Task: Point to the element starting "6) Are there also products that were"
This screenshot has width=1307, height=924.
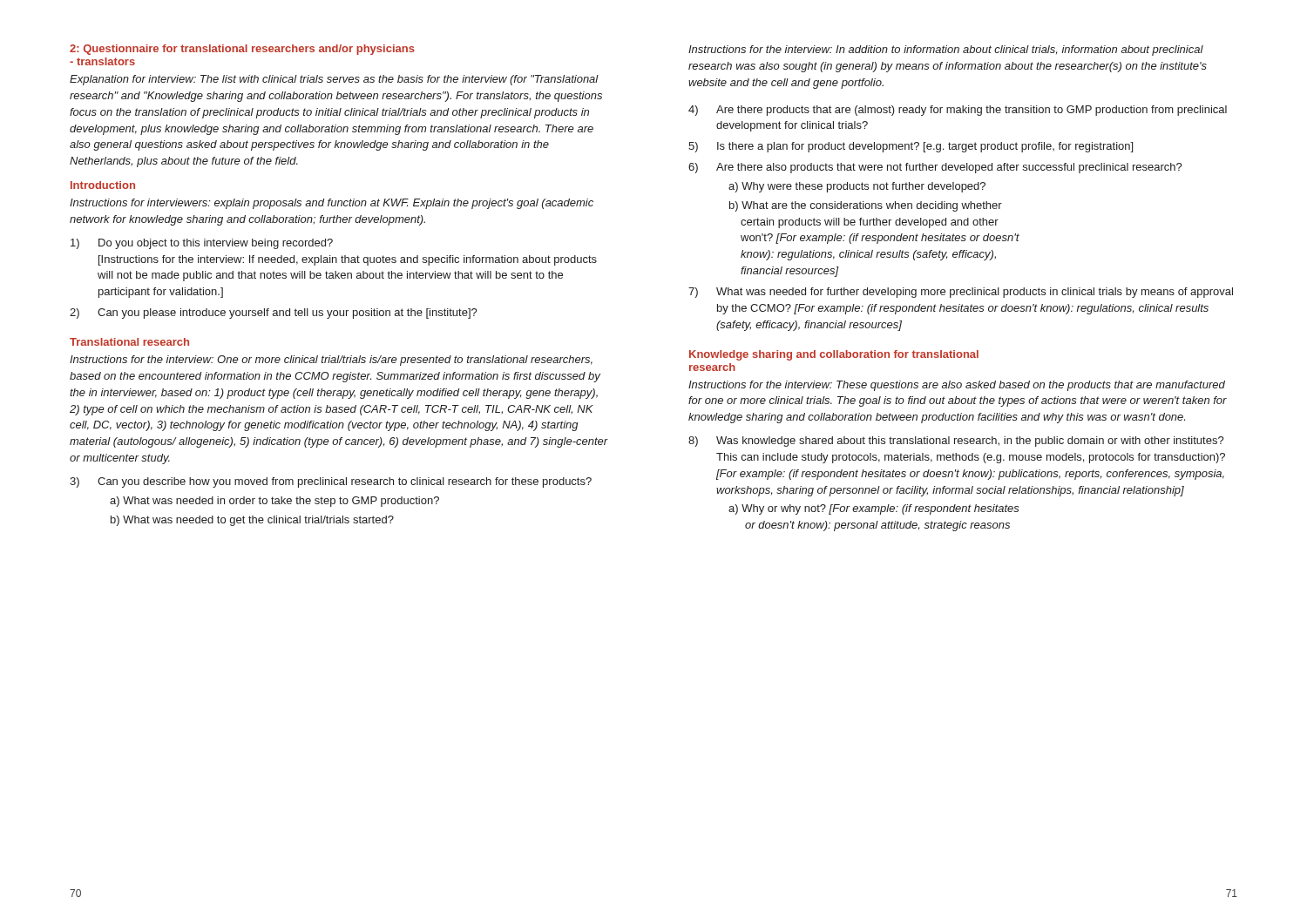Action: tap(963, 219)
